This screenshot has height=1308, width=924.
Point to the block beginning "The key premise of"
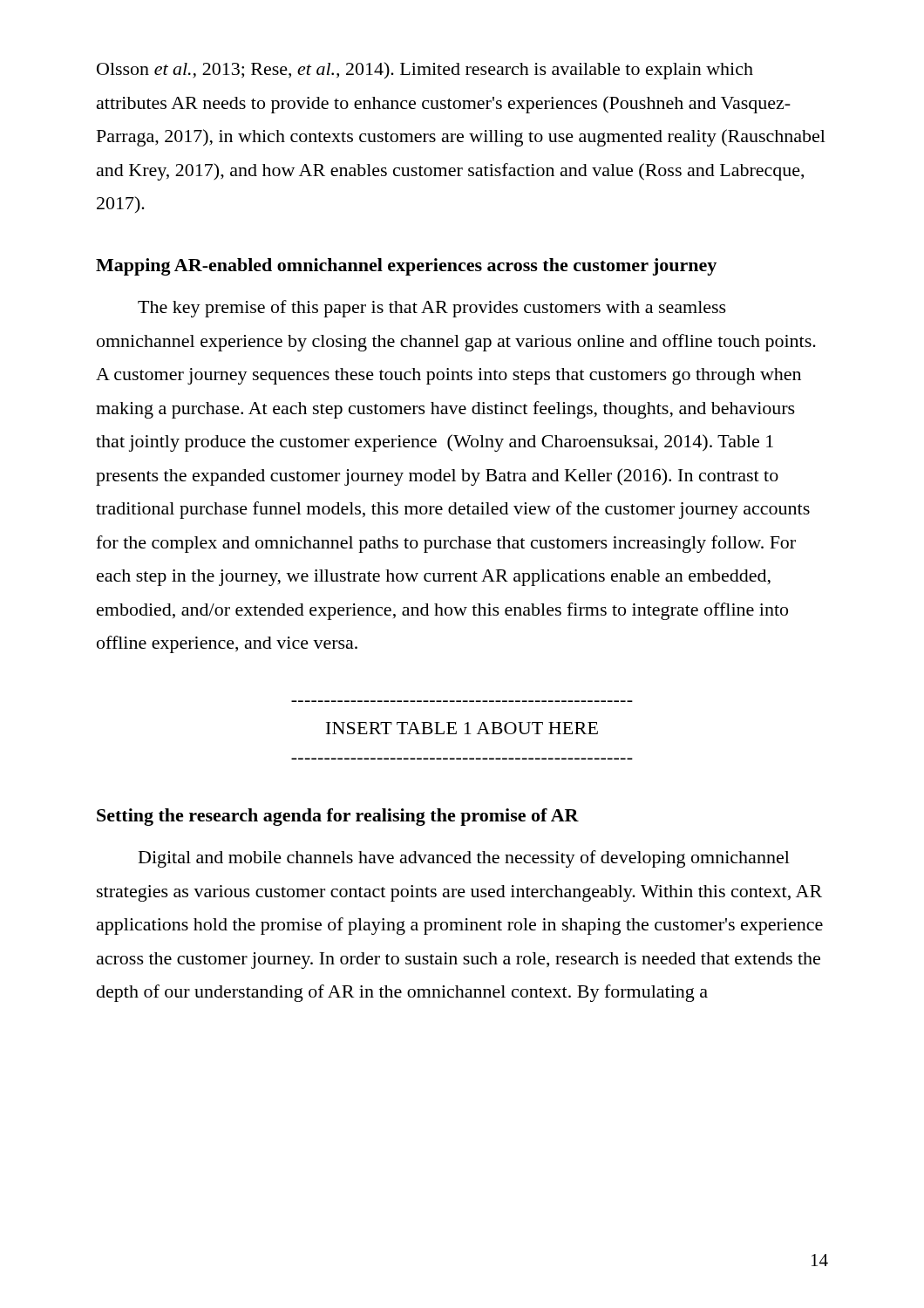(456, 474)
